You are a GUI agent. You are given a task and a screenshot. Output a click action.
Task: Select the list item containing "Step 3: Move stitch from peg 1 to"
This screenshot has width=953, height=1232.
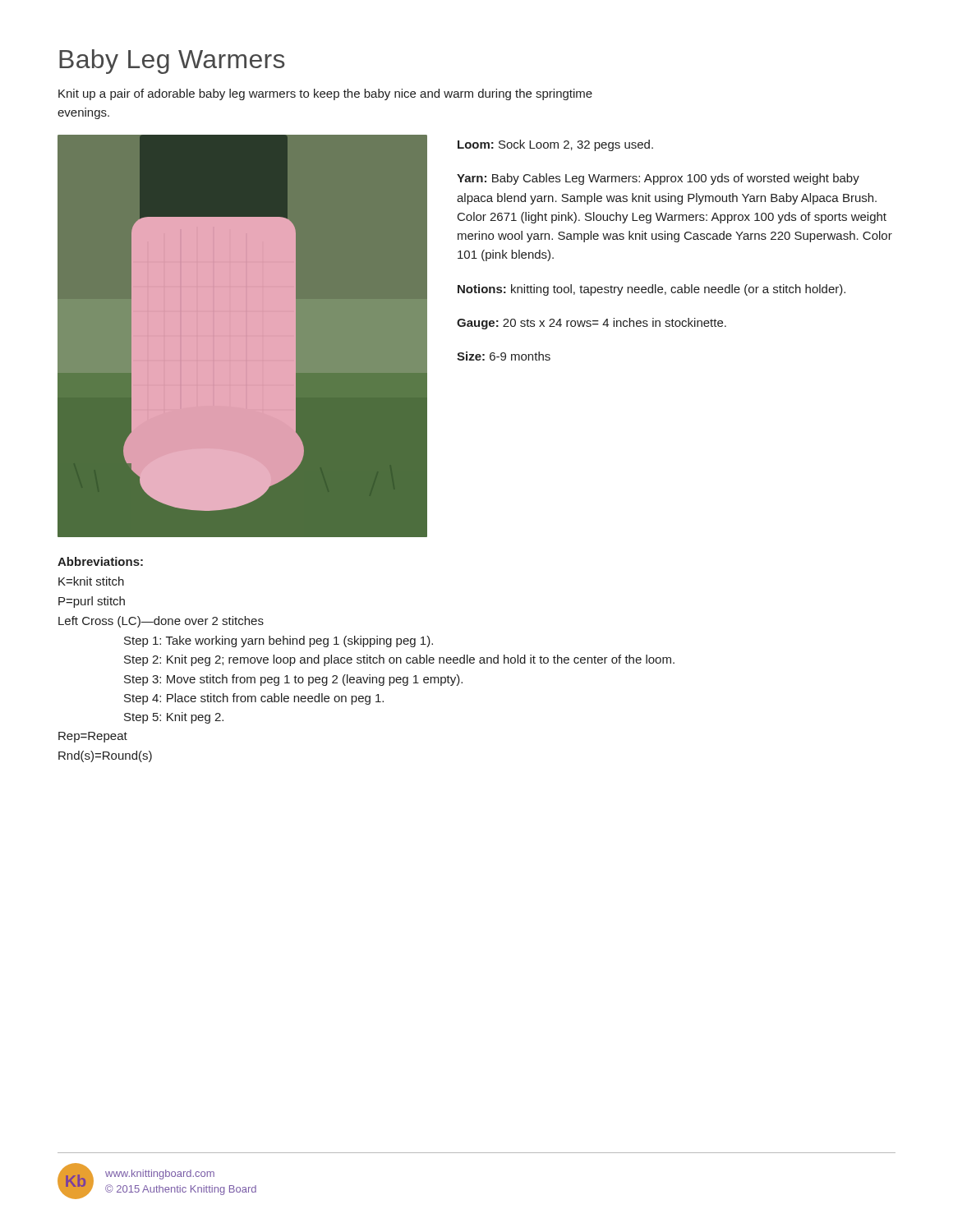293,678
